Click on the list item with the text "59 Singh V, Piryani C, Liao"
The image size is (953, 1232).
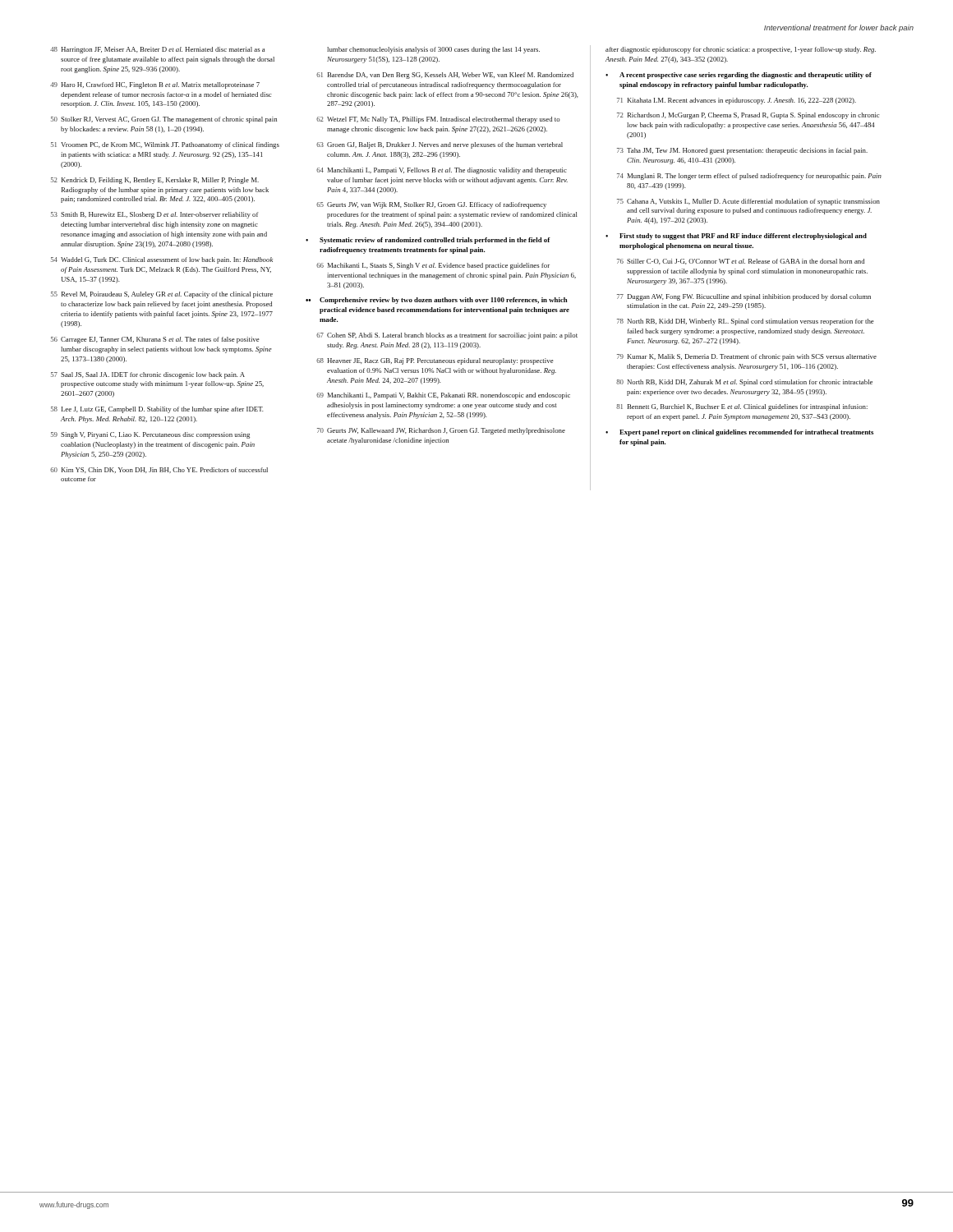159,445
